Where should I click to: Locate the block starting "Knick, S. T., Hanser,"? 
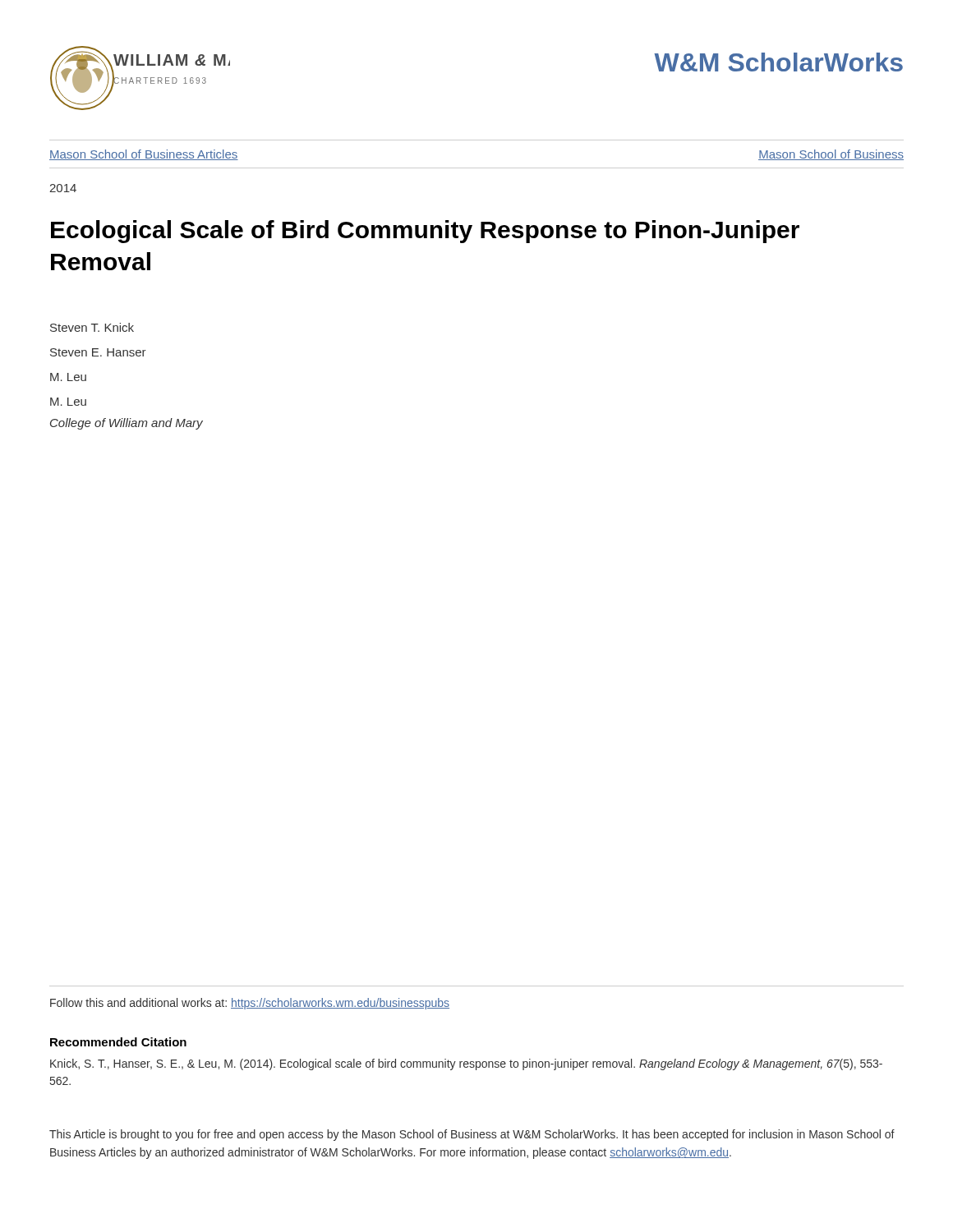pos(466,1072)
